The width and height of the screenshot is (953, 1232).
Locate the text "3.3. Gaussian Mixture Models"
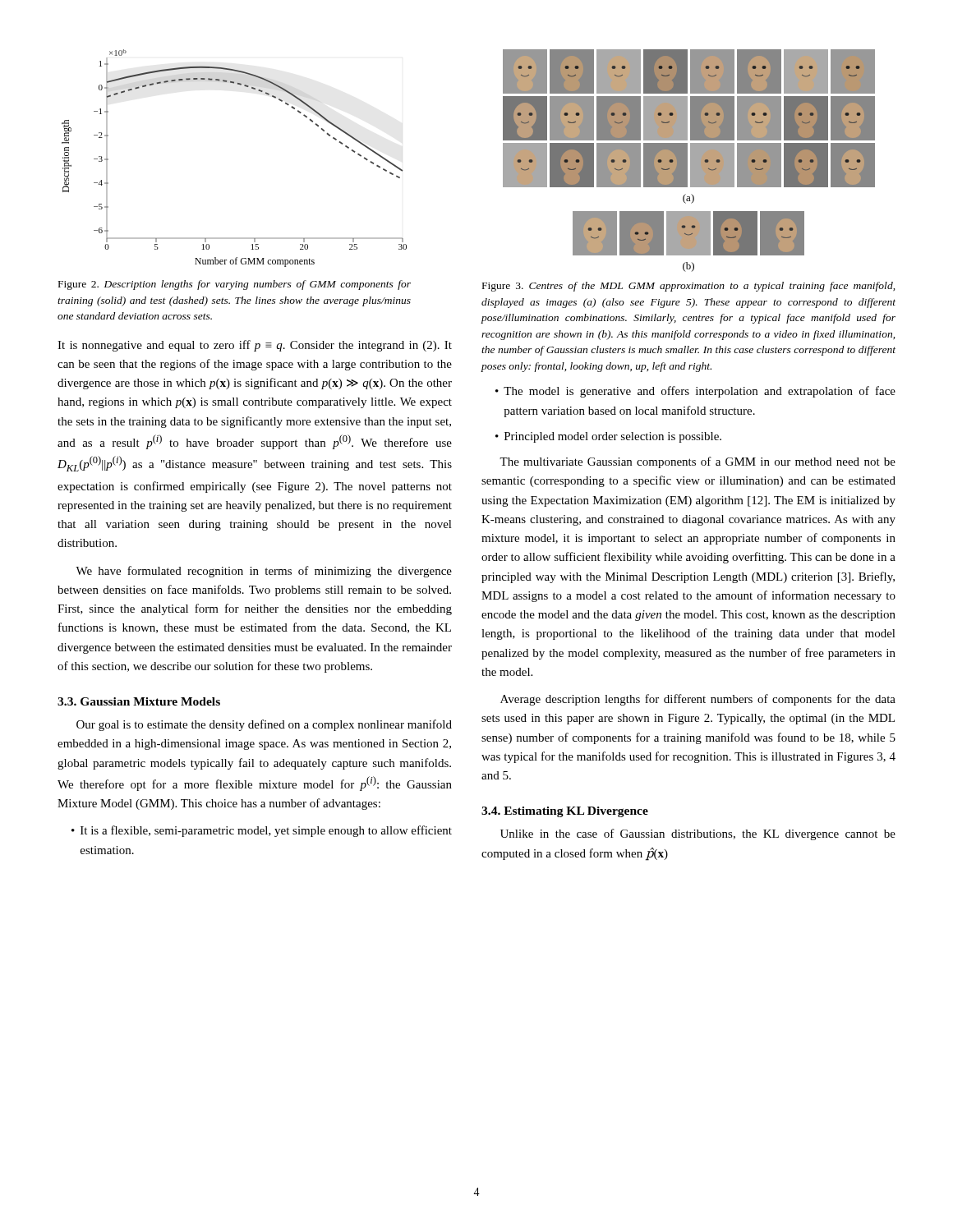coord(139,701)
